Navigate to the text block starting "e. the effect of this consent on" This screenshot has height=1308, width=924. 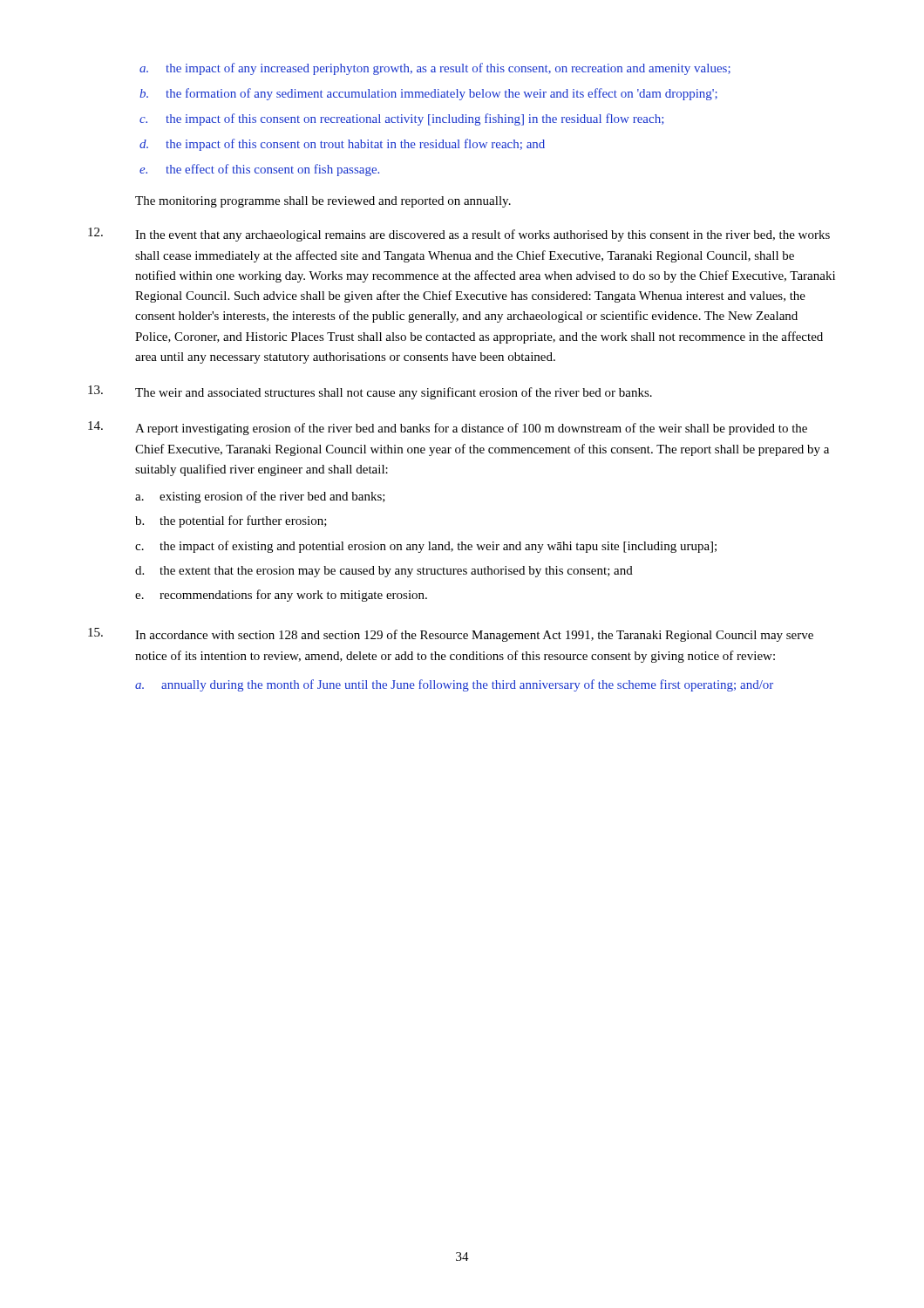tap(259, 170)
